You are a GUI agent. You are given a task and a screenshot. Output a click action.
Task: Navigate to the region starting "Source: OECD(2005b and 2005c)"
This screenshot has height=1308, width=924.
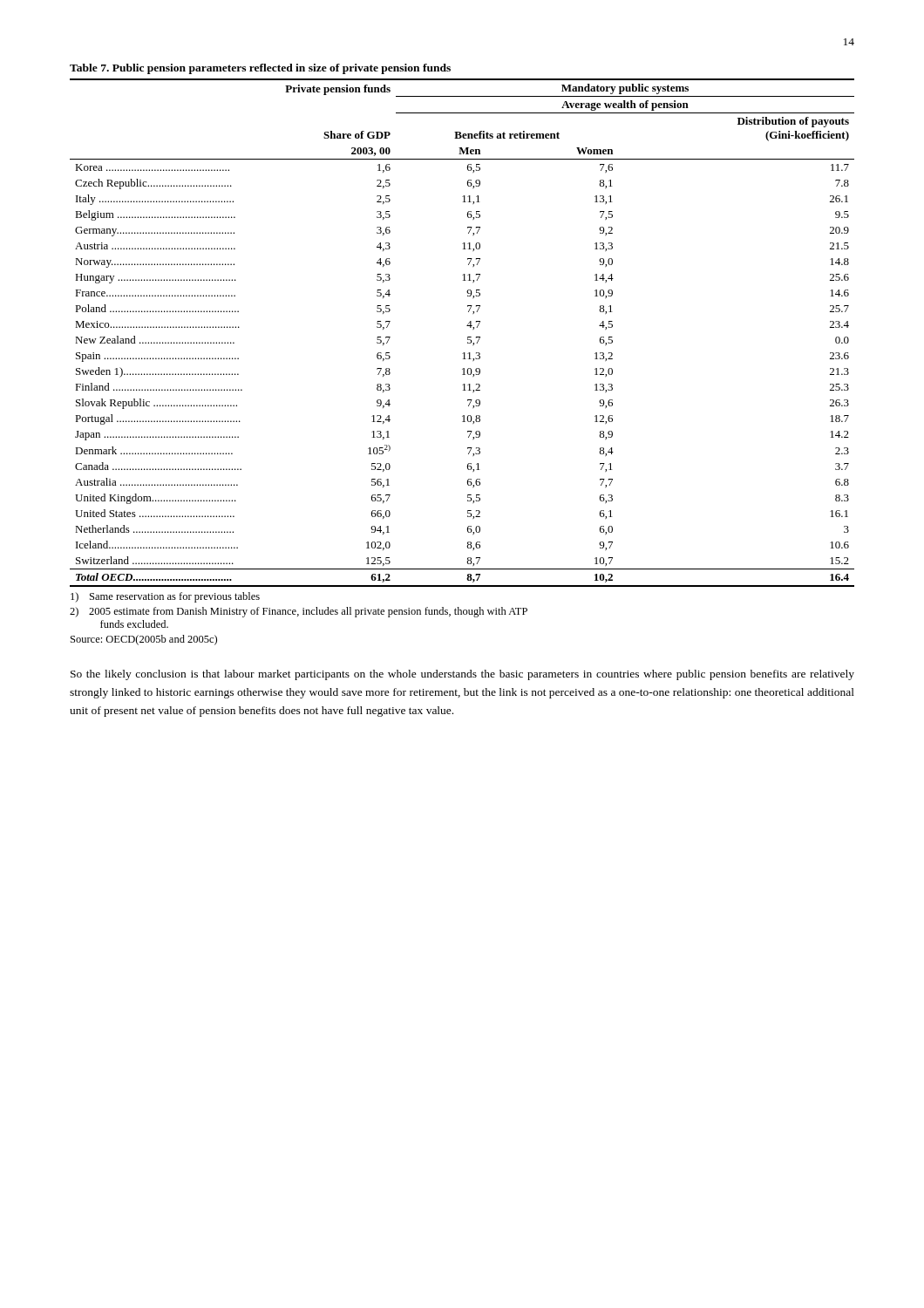tap(144, 640)
